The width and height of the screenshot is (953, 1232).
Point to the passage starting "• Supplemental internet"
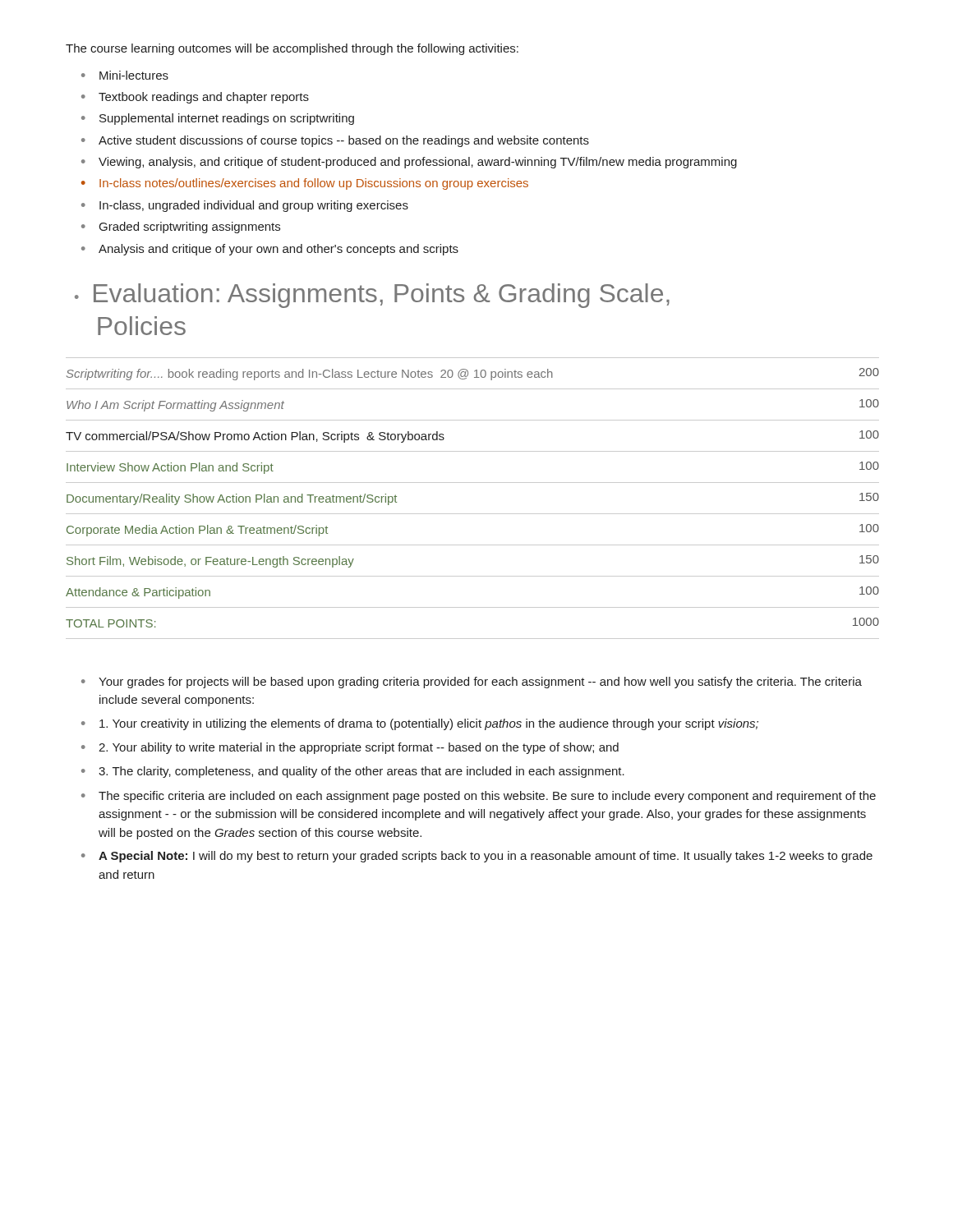[x=218, y=119]
